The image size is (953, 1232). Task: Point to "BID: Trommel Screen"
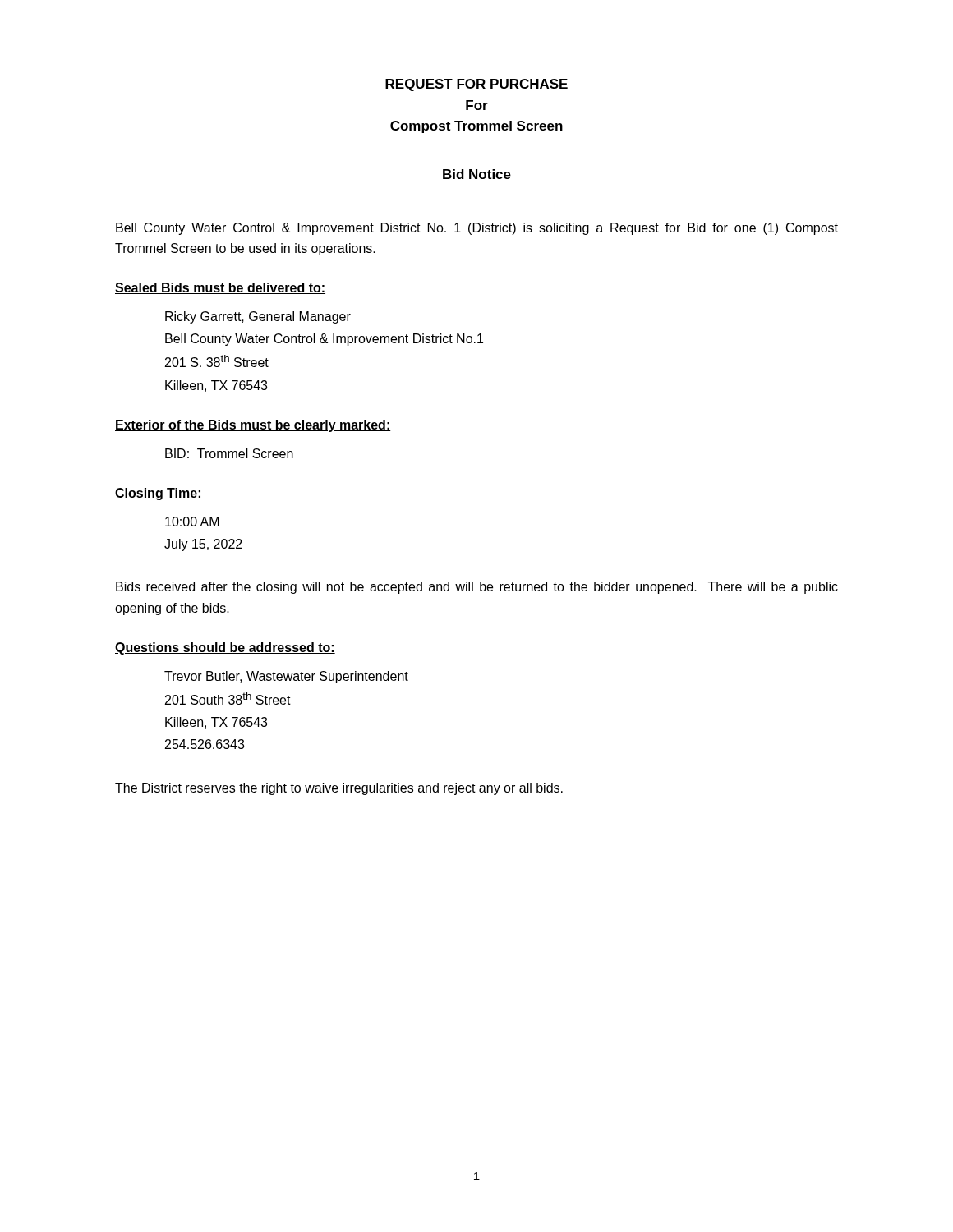pos(229,453)
